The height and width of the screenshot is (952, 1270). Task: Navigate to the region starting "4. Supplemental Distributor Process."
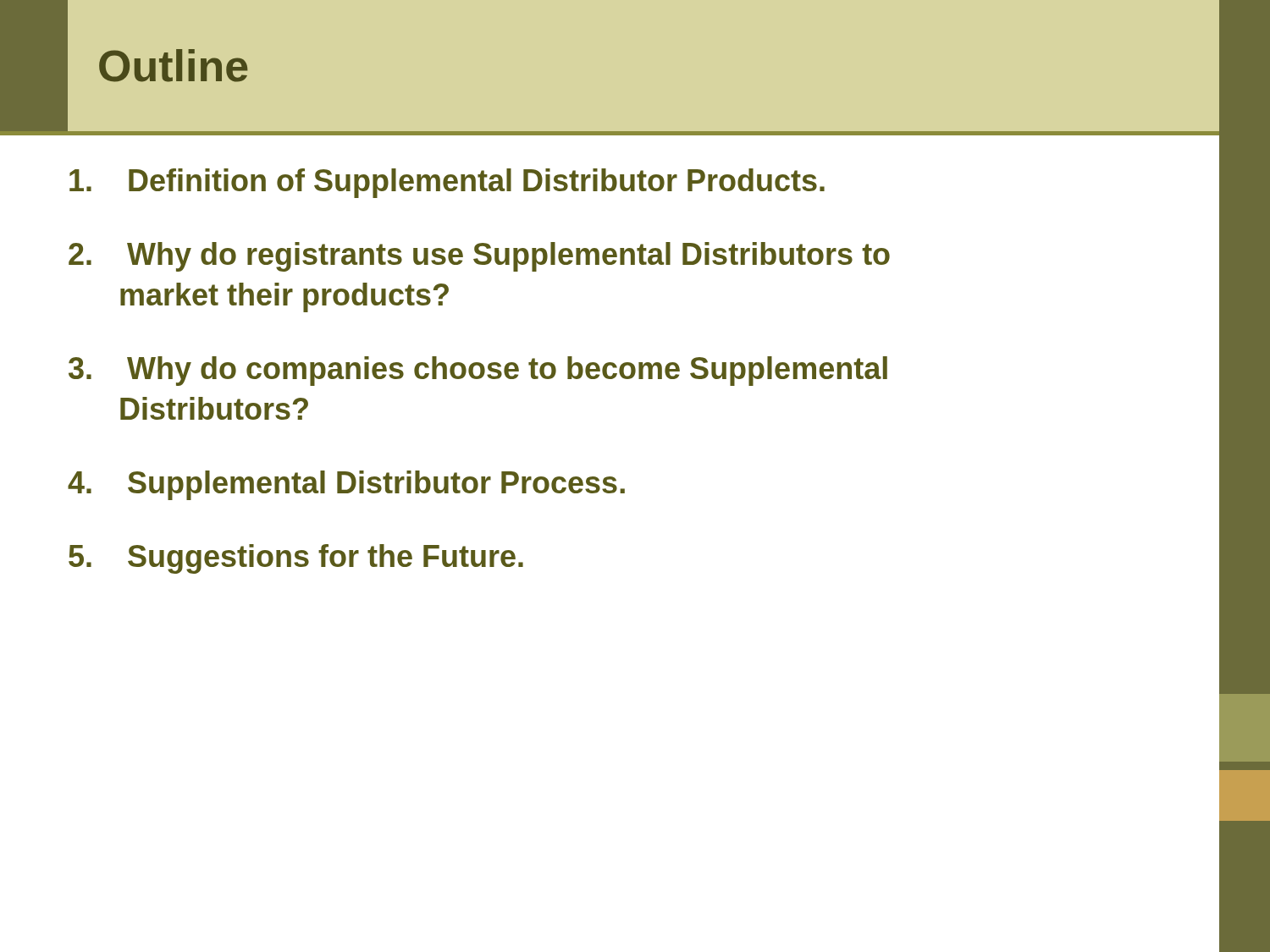[347, 483]
